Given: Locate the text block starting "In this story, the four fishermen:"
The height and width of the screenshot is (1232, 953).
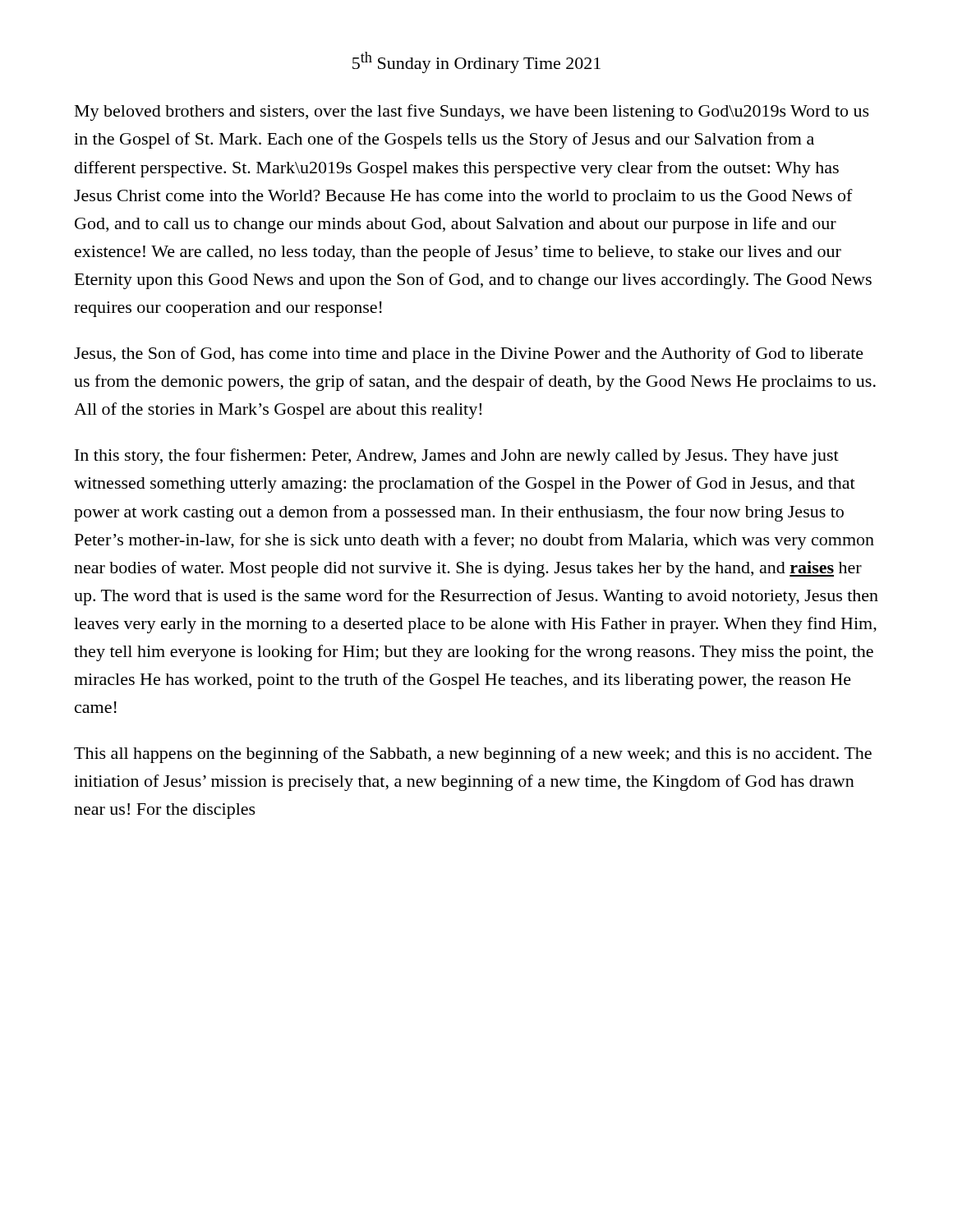Looking at the screenshot, I should [x=476, y=581].
